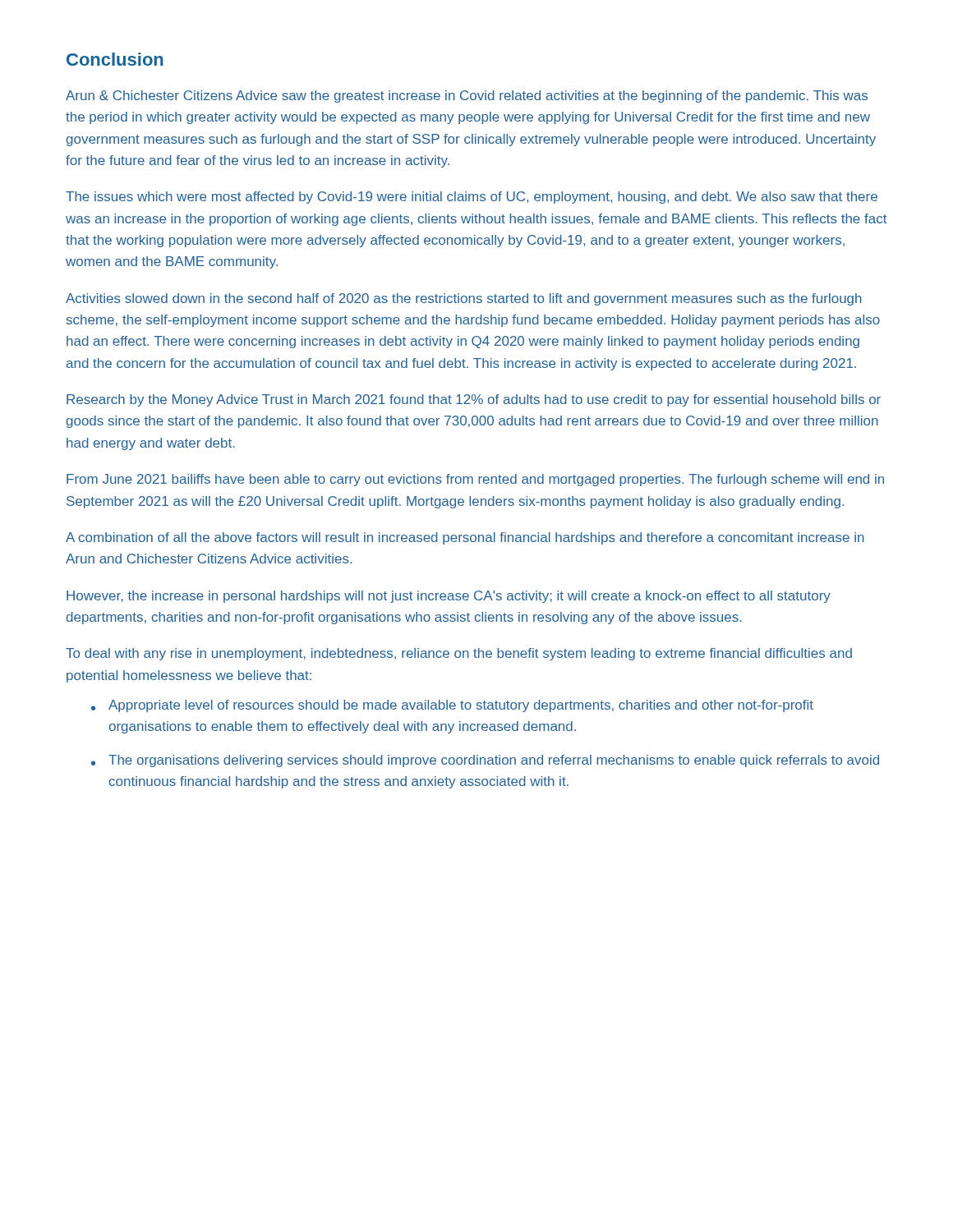953x1232 pixels.
Task: Locate the block of text that opens with "Research by the Money Advice"
Action: point(473,421)
